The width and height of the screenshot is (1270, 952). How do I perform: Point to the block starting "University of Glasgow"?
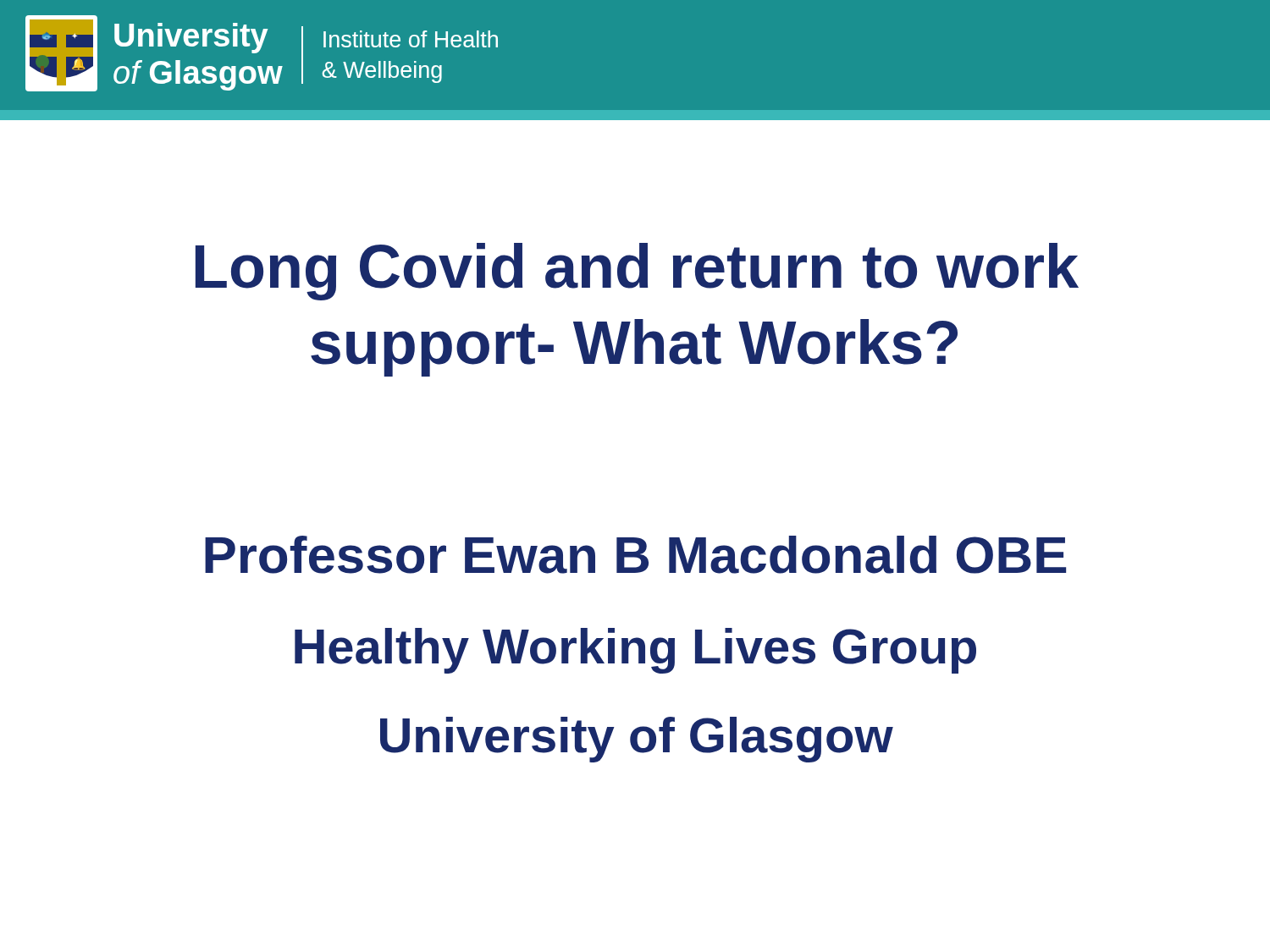[x=635, y=735]
